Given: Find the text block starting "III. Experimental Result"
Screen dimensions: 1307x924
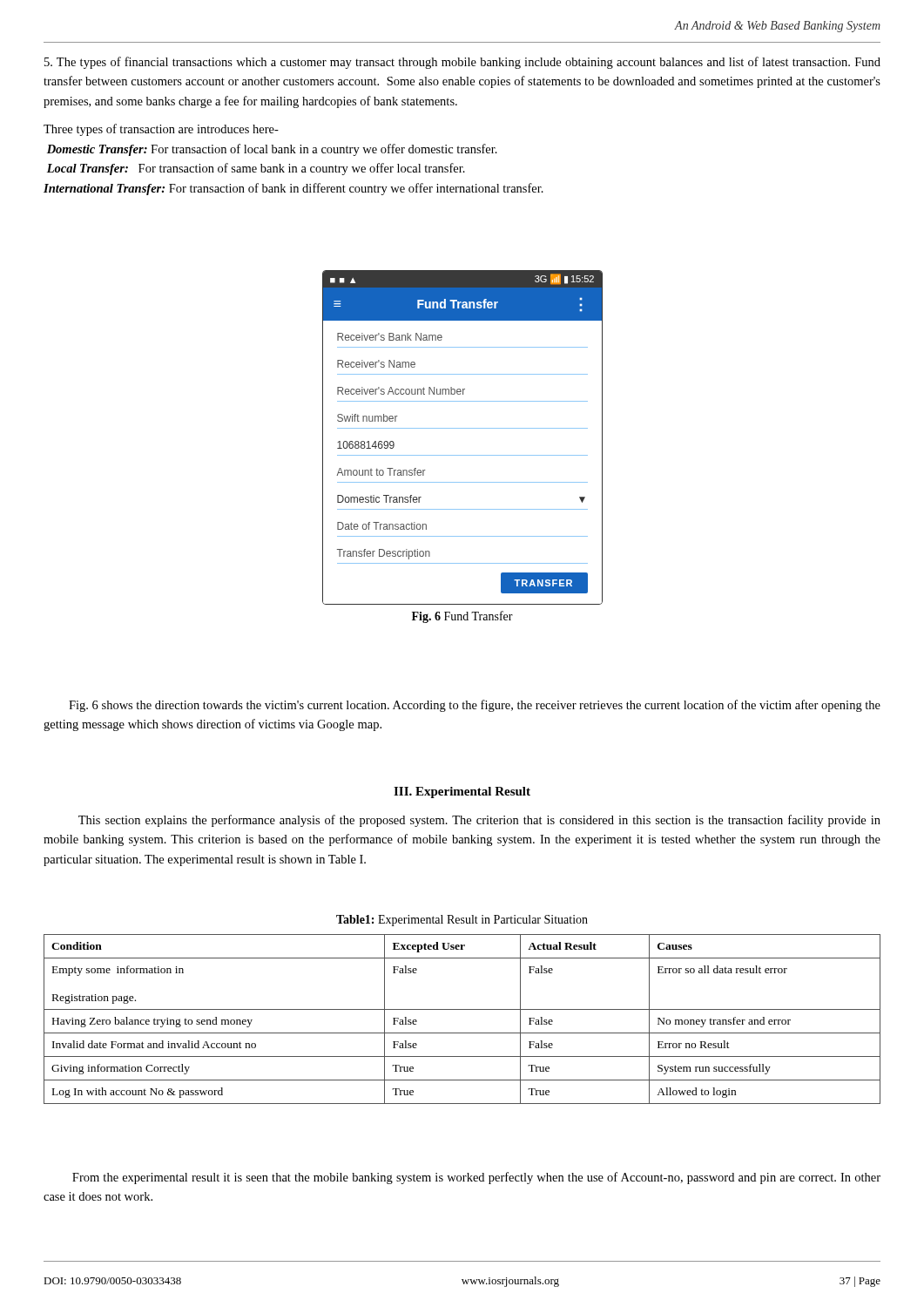Looking at the screenshot, I should [x=462, y=791].
